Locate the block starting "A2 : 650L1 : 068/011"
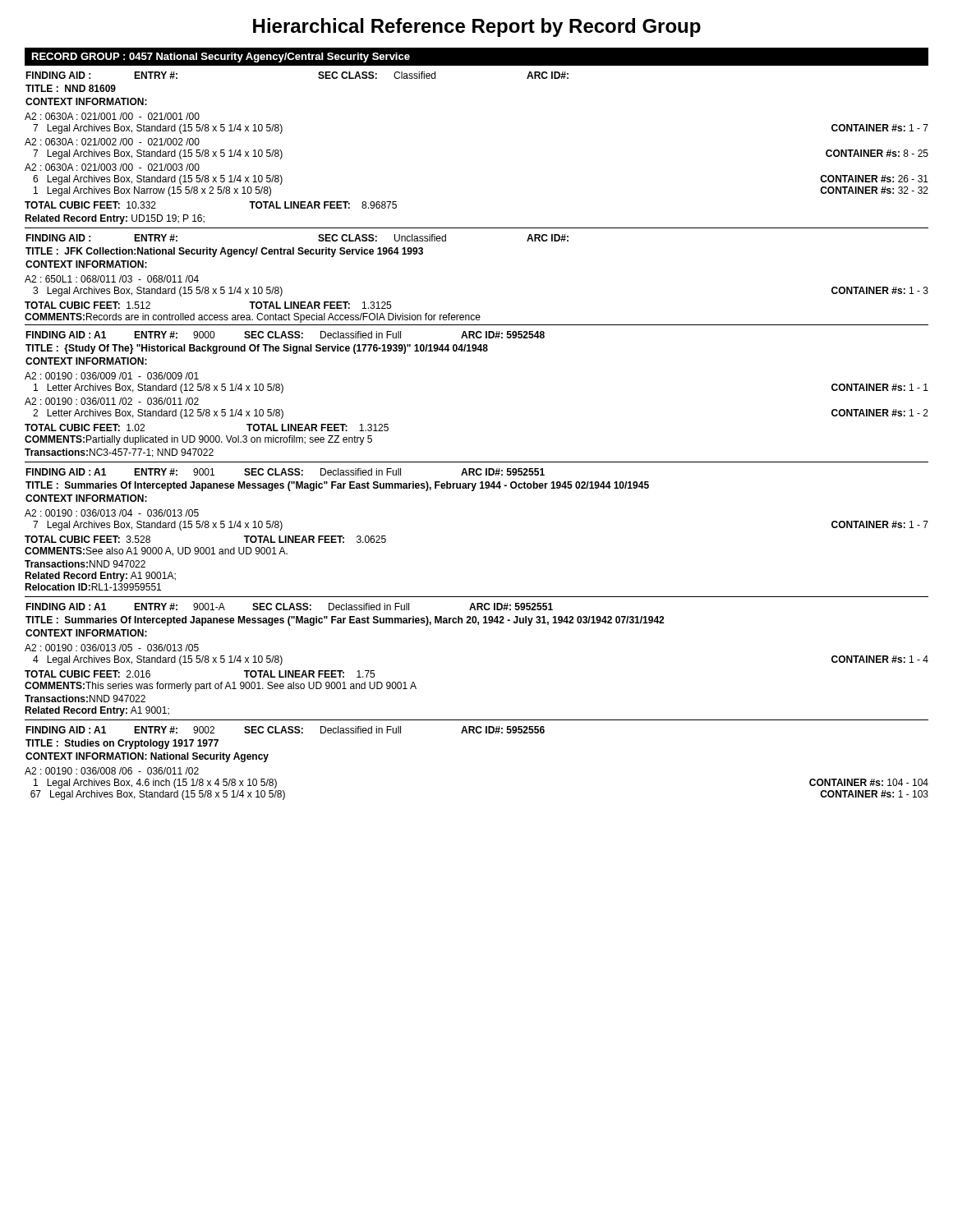Image resolution: width=953 pixels, height=1232 pixels. (x=112, y=279)
